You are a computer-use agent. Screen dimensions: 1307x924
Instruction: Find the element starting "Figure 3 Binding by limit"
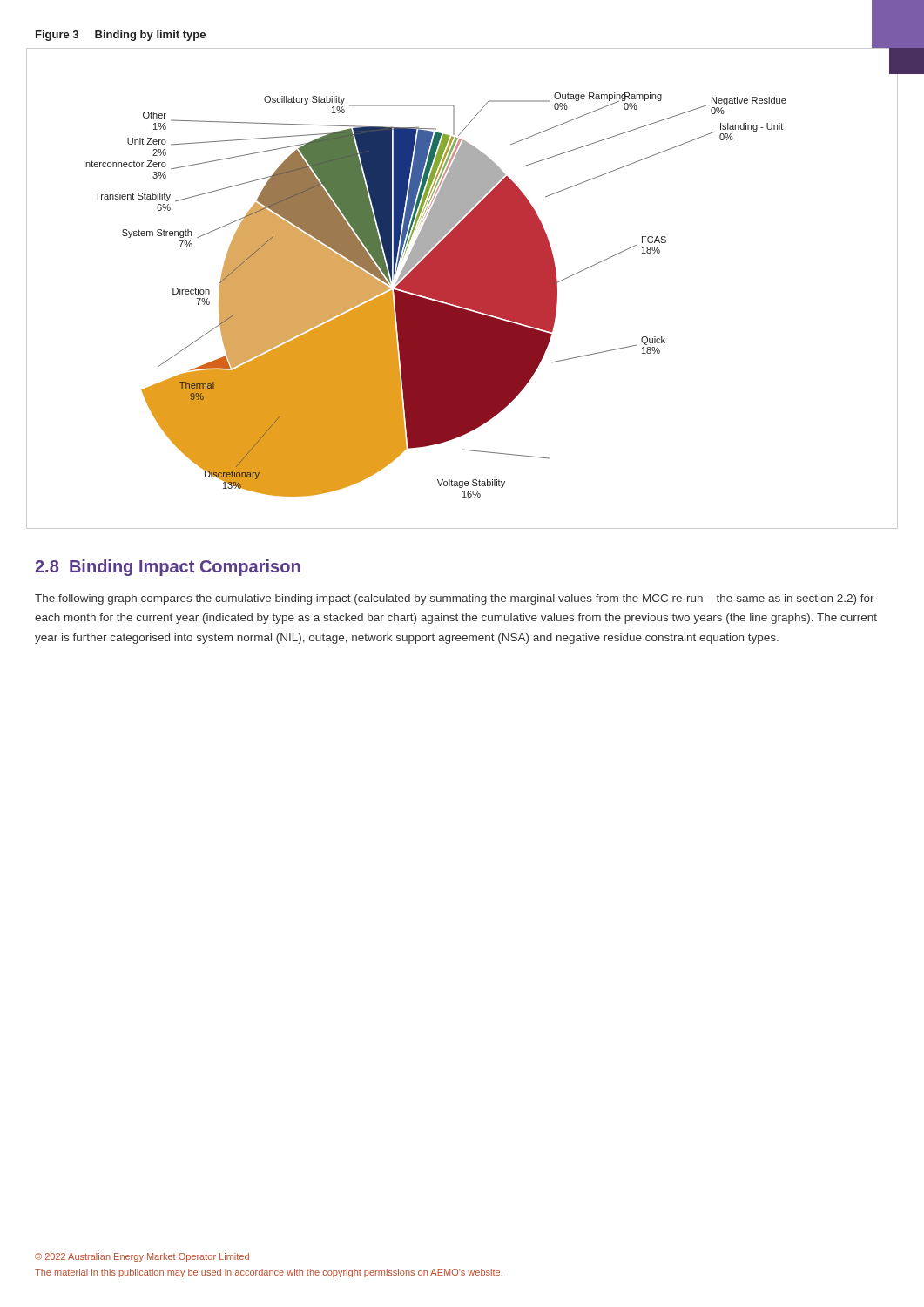(120, 34)
